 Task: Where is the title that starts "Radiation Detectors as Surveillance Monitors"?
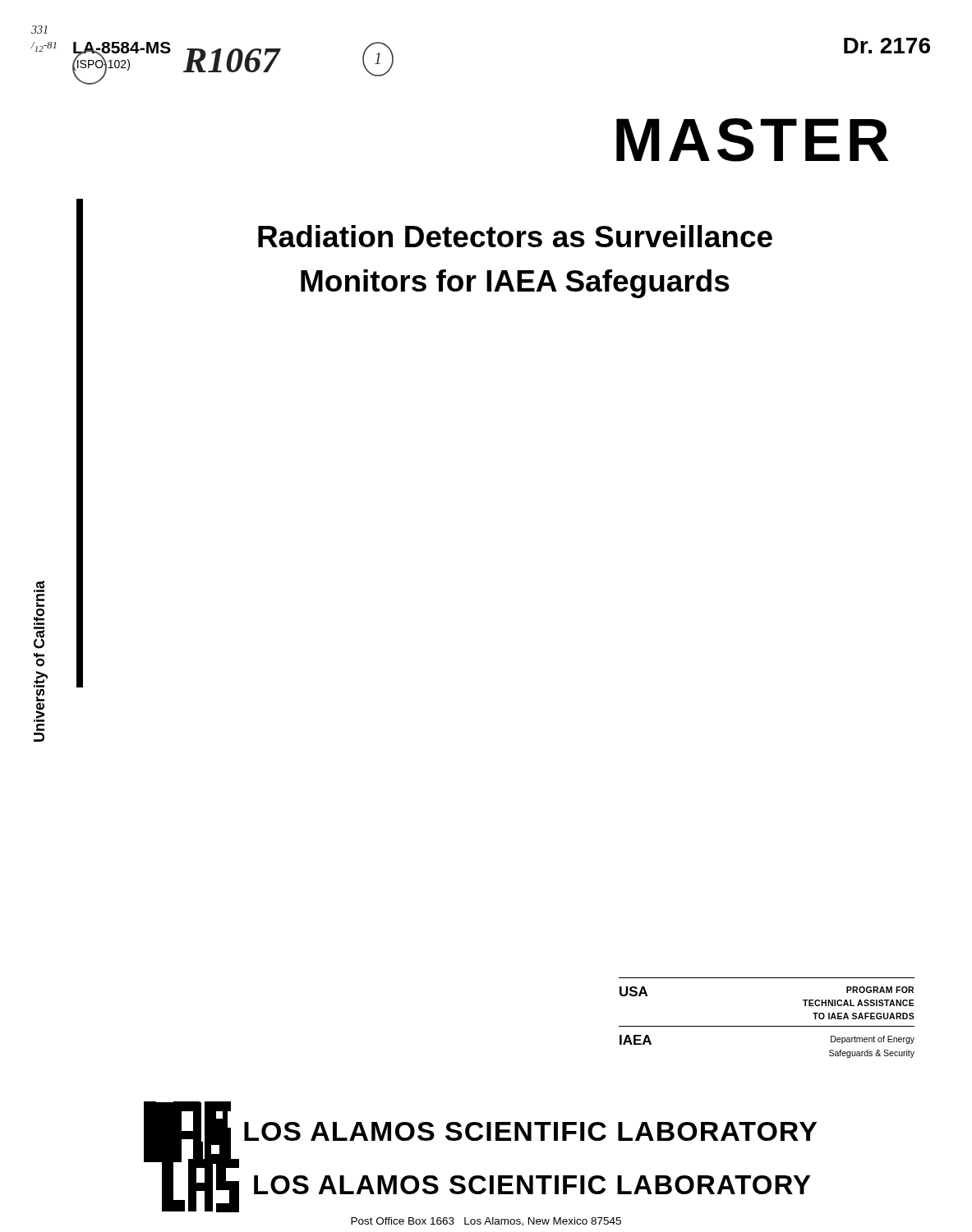[x=515, y=259]
